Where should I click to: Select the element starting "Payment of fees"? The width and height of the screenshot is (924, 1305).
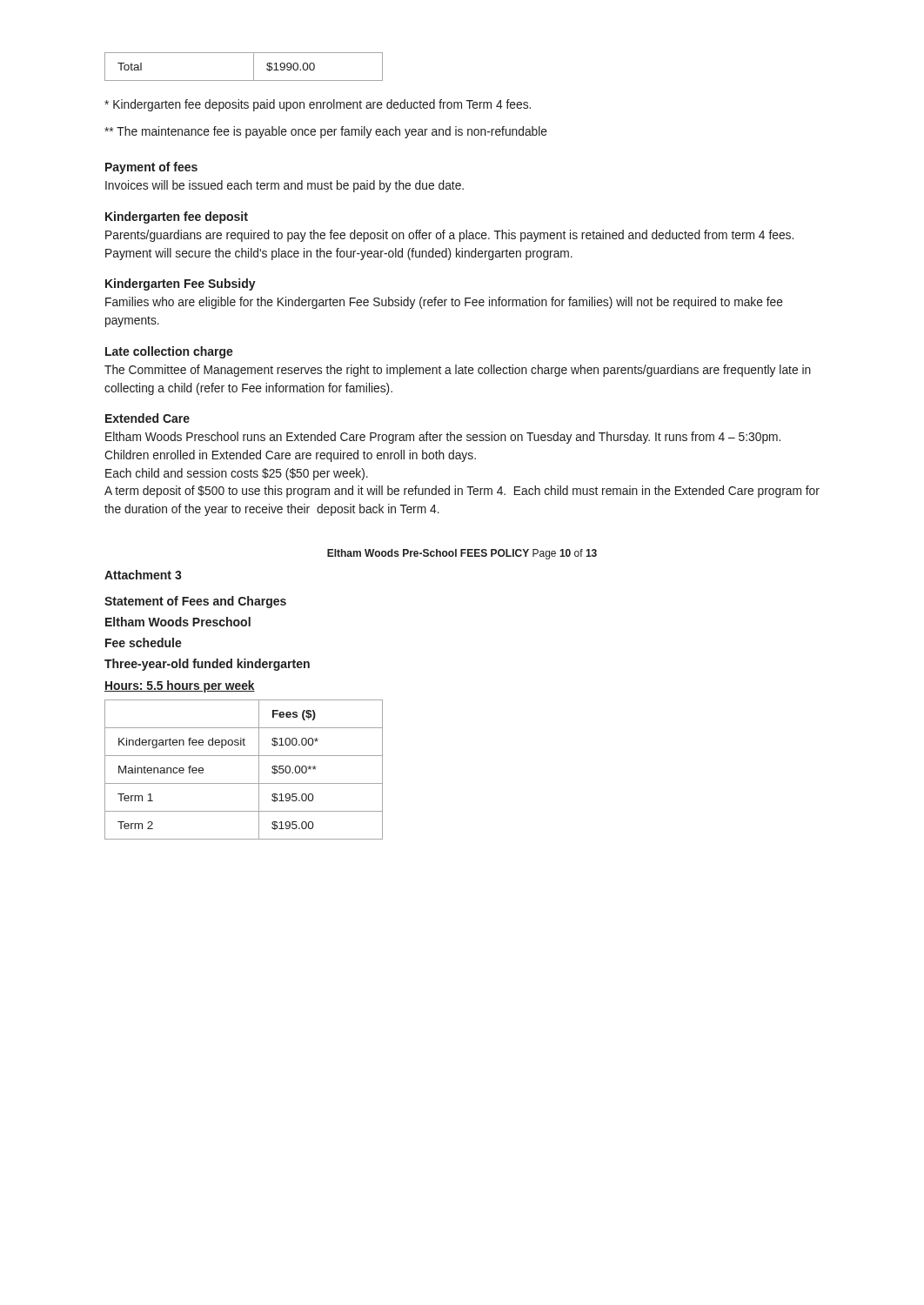pyautogui.click(x=151, y=167)
